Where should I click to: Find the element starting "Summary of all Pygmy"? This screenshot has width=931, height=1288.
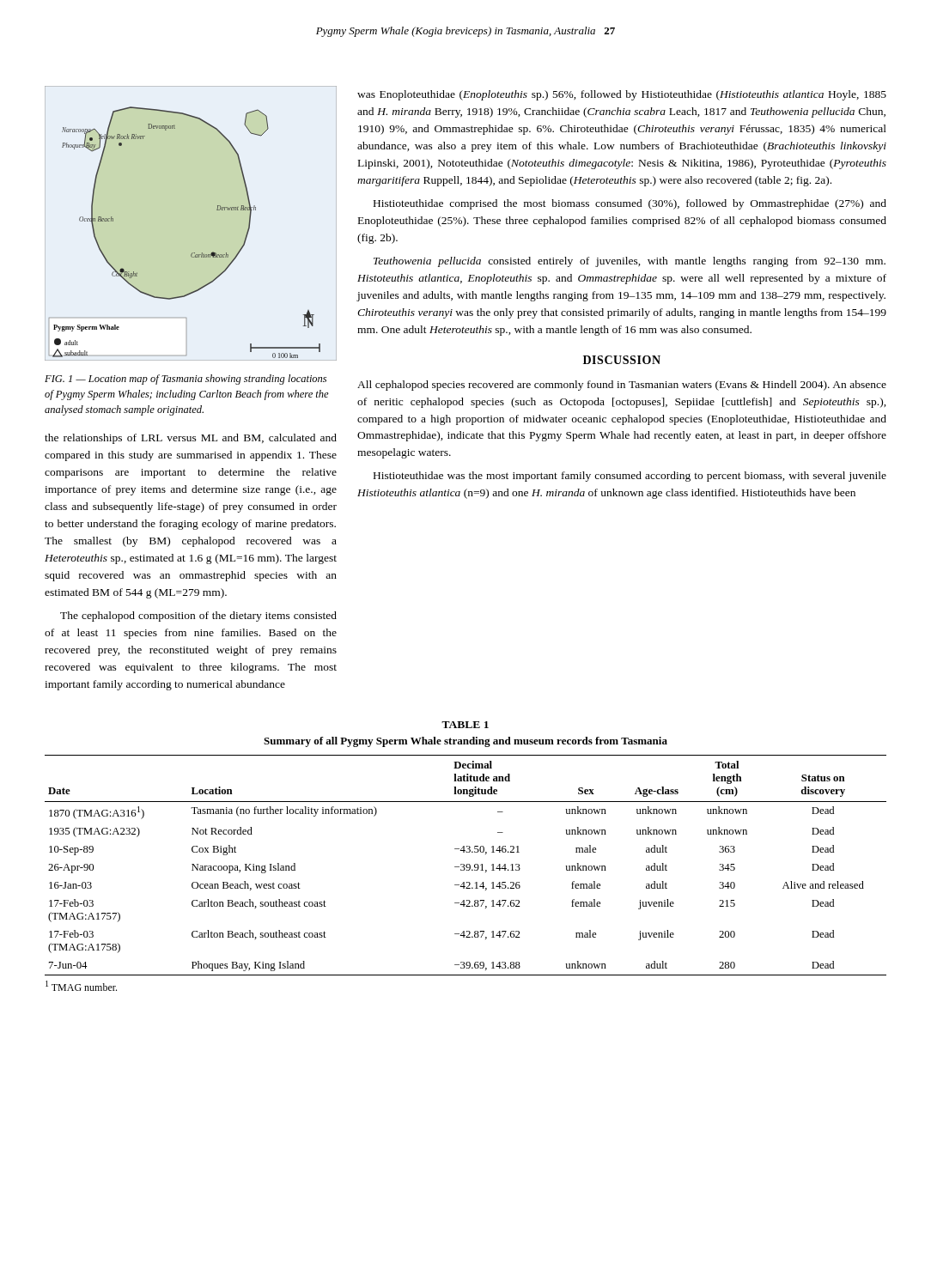(x=466, y=740)
